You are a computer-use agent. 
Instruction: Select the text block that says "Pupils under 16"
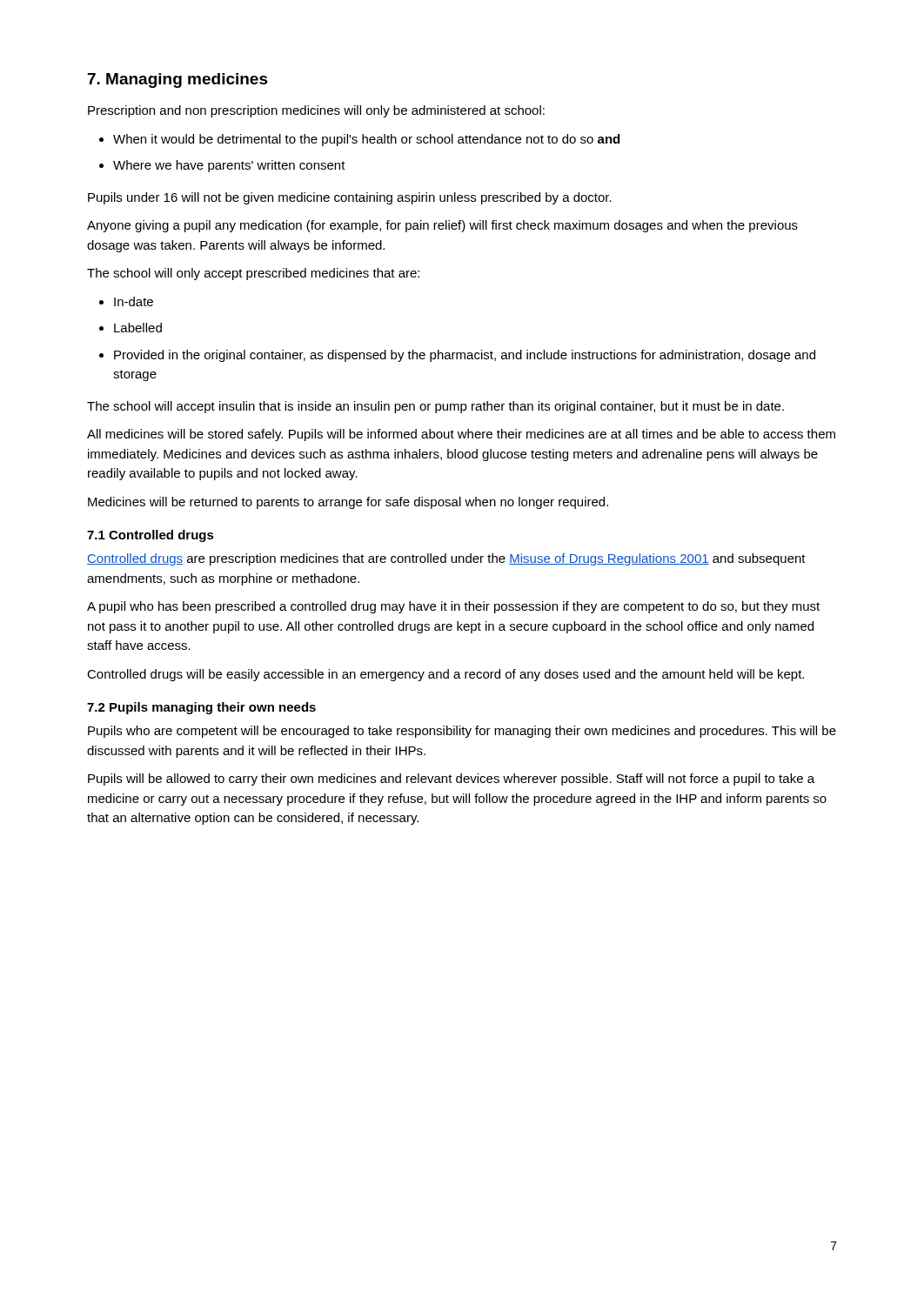462,197
